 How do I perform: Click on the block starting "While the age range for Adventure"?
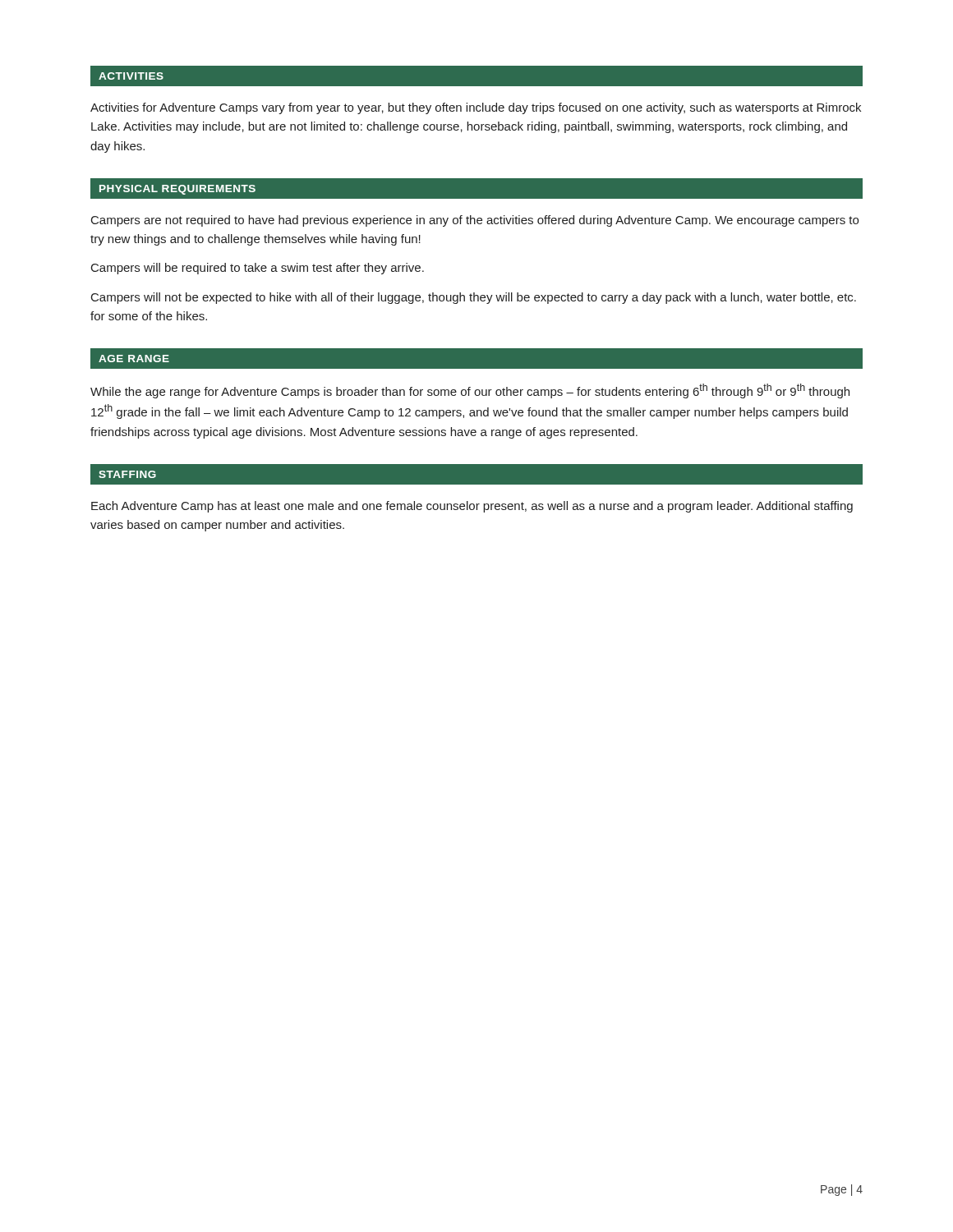coord(470,410)
